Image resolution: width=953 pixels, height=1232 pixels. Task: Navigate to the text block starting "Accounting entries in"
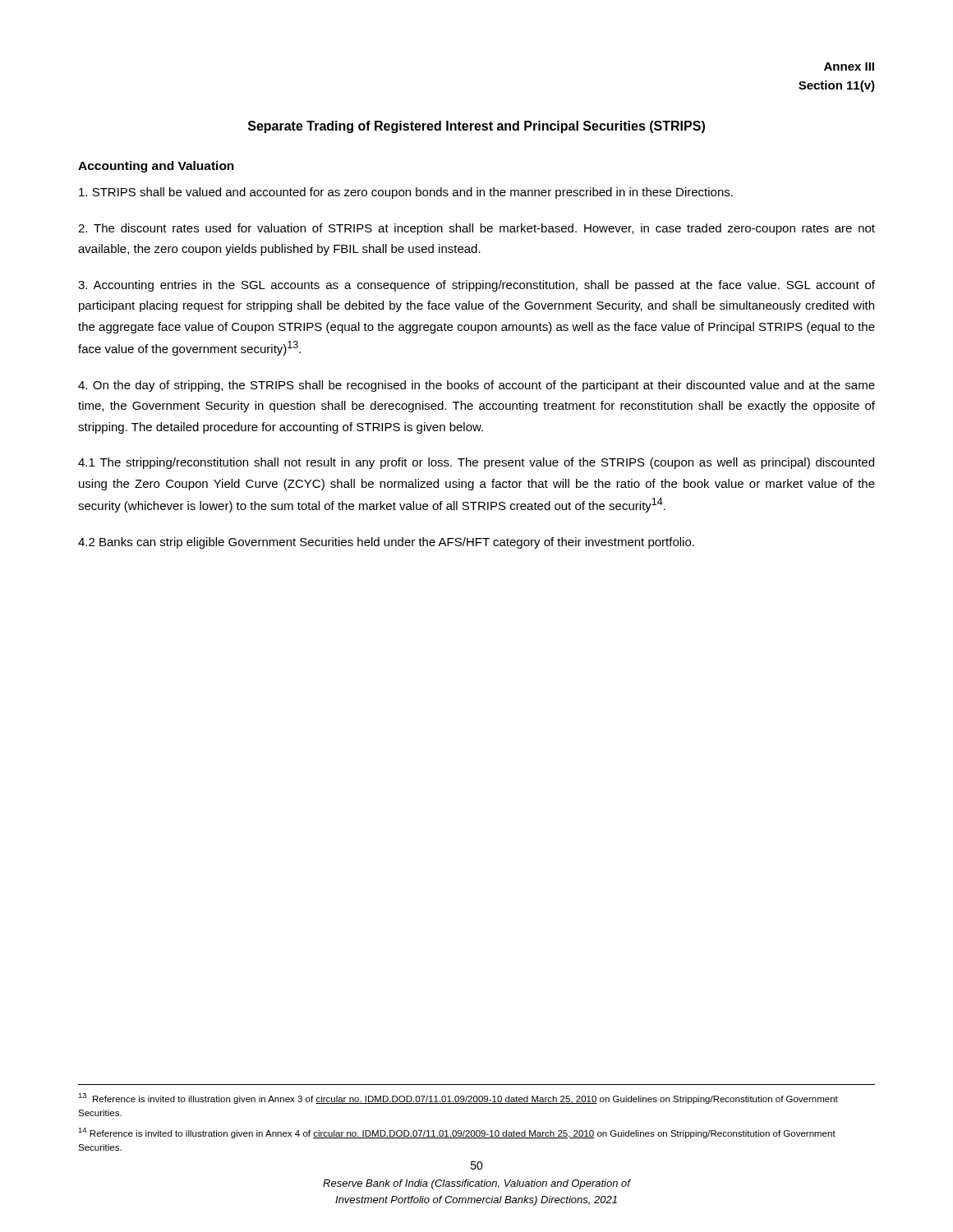pos(476,316)
